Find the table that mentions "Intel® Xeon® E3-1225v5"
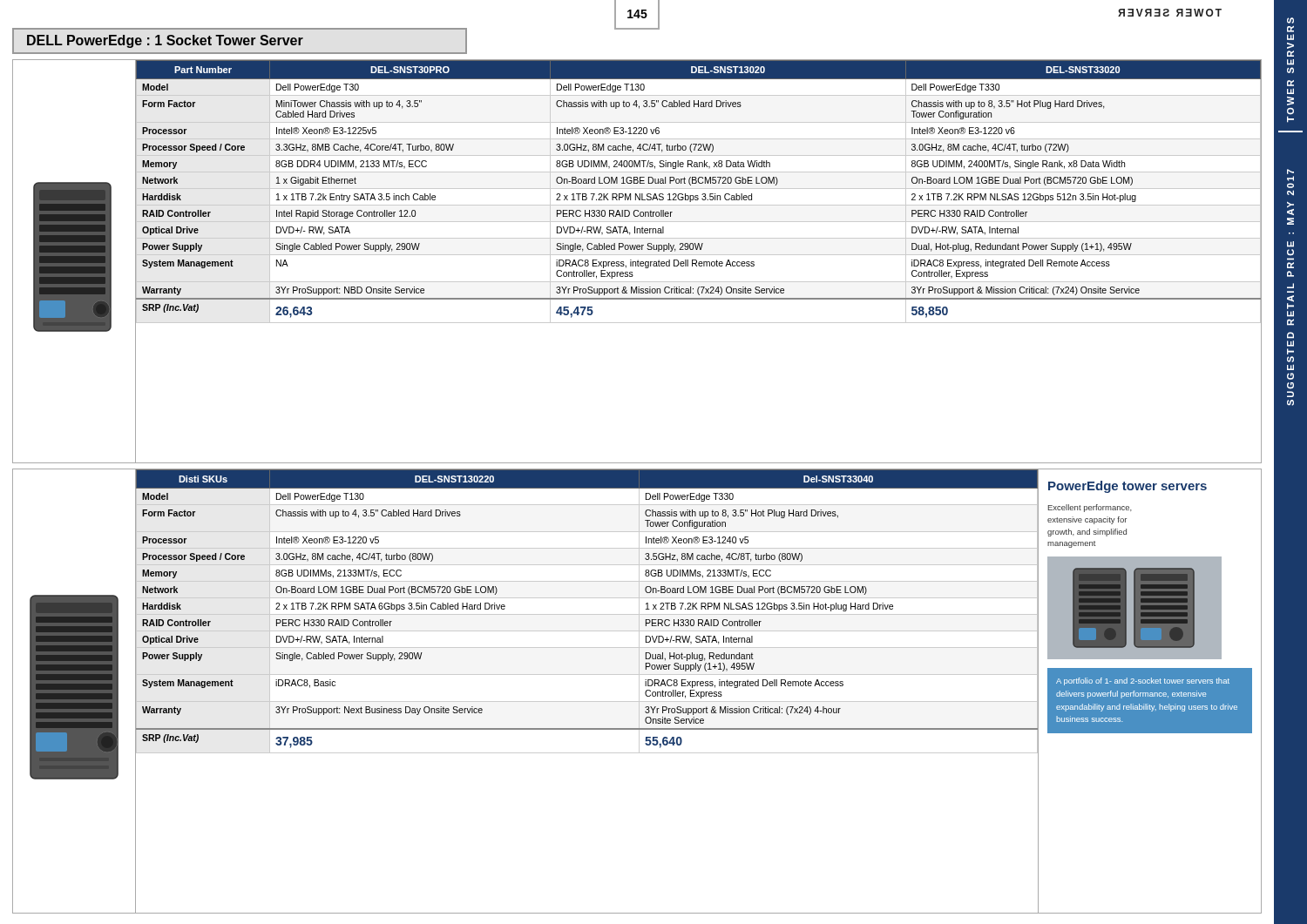The height and width of the screenshot is (924, 1307). click(x=637, y=261)
